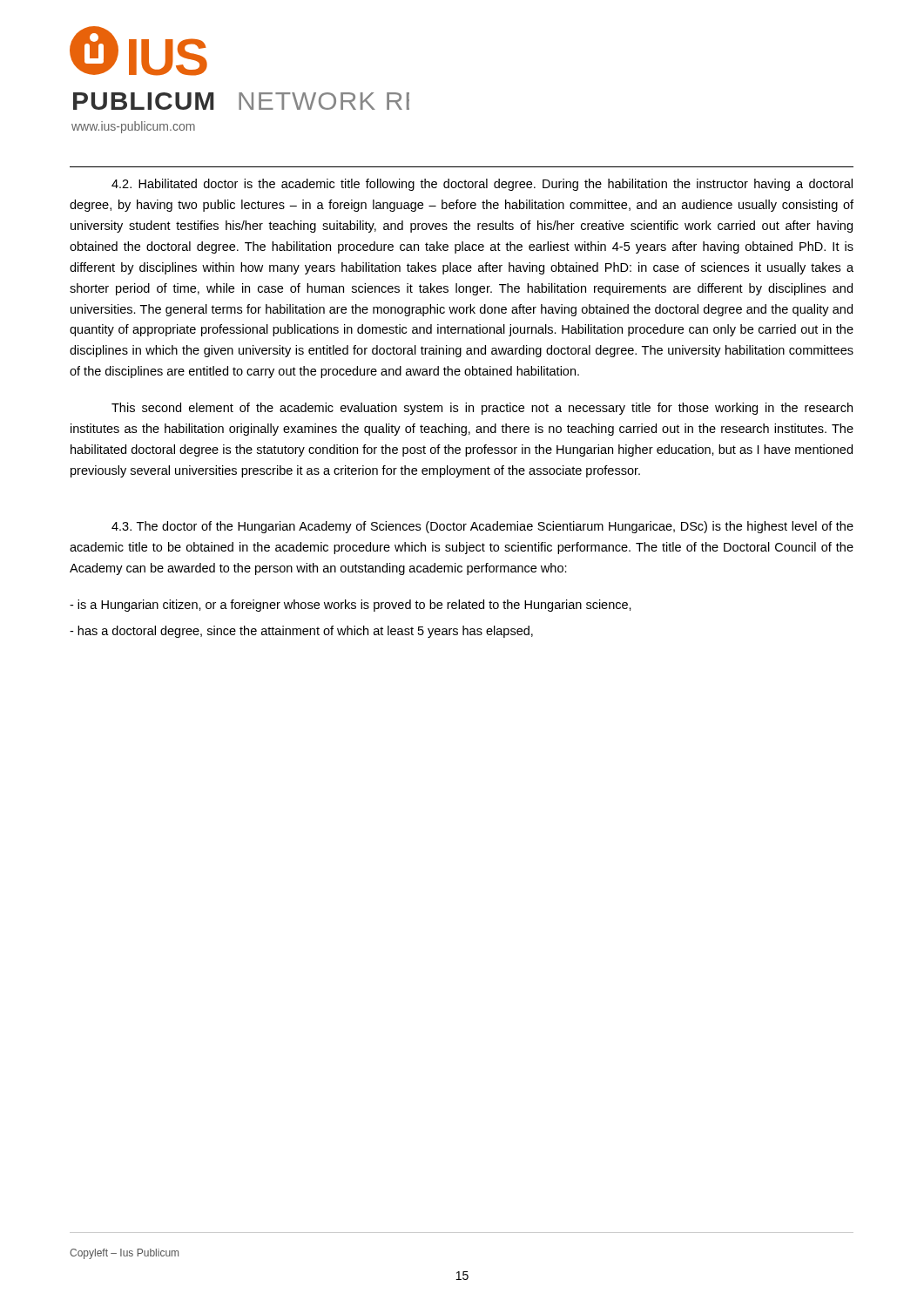
Task: Click a logo
Action: click(244, 91)
